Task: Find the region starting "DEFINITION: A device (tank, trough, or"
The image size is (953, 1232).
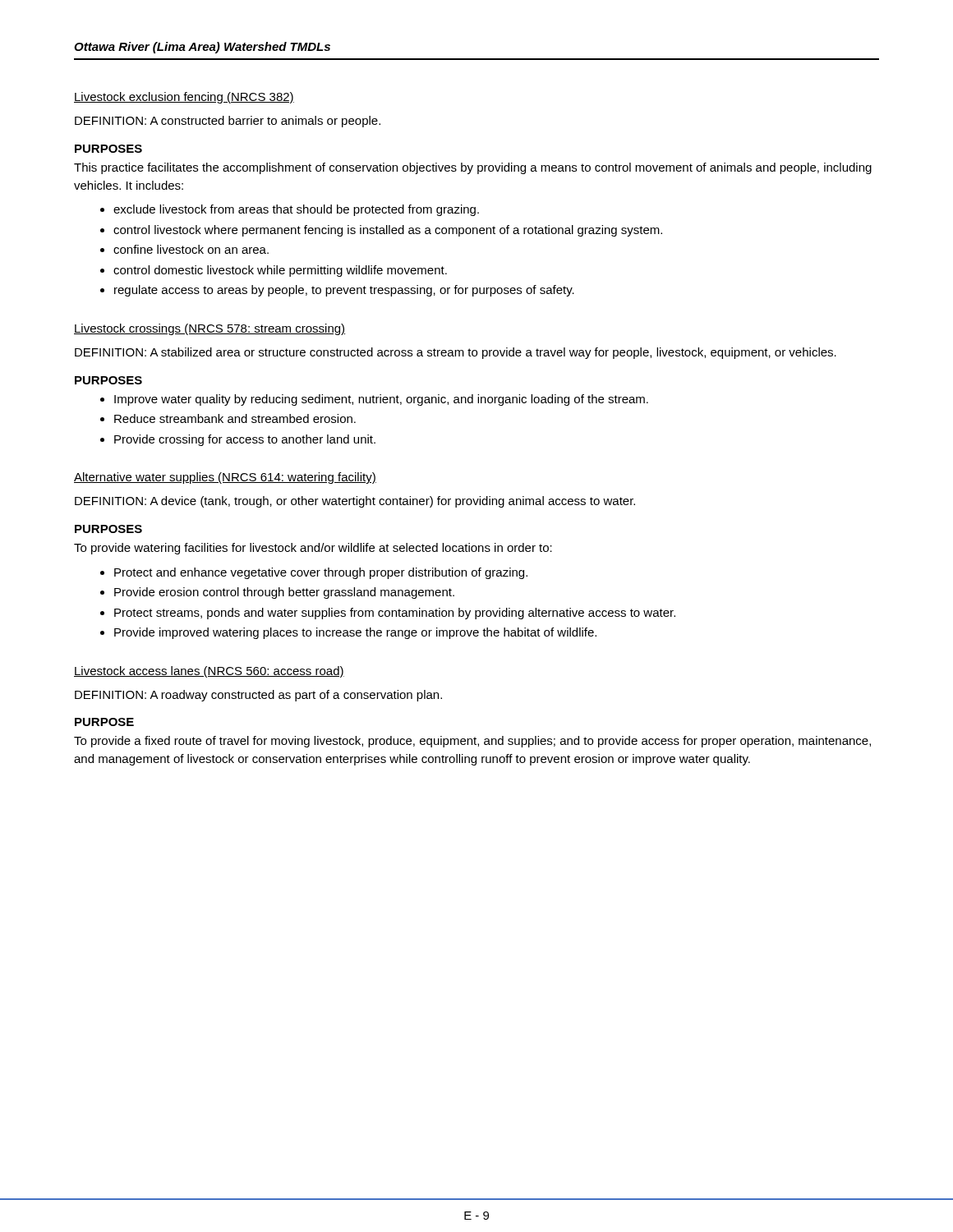Action: 355,501
